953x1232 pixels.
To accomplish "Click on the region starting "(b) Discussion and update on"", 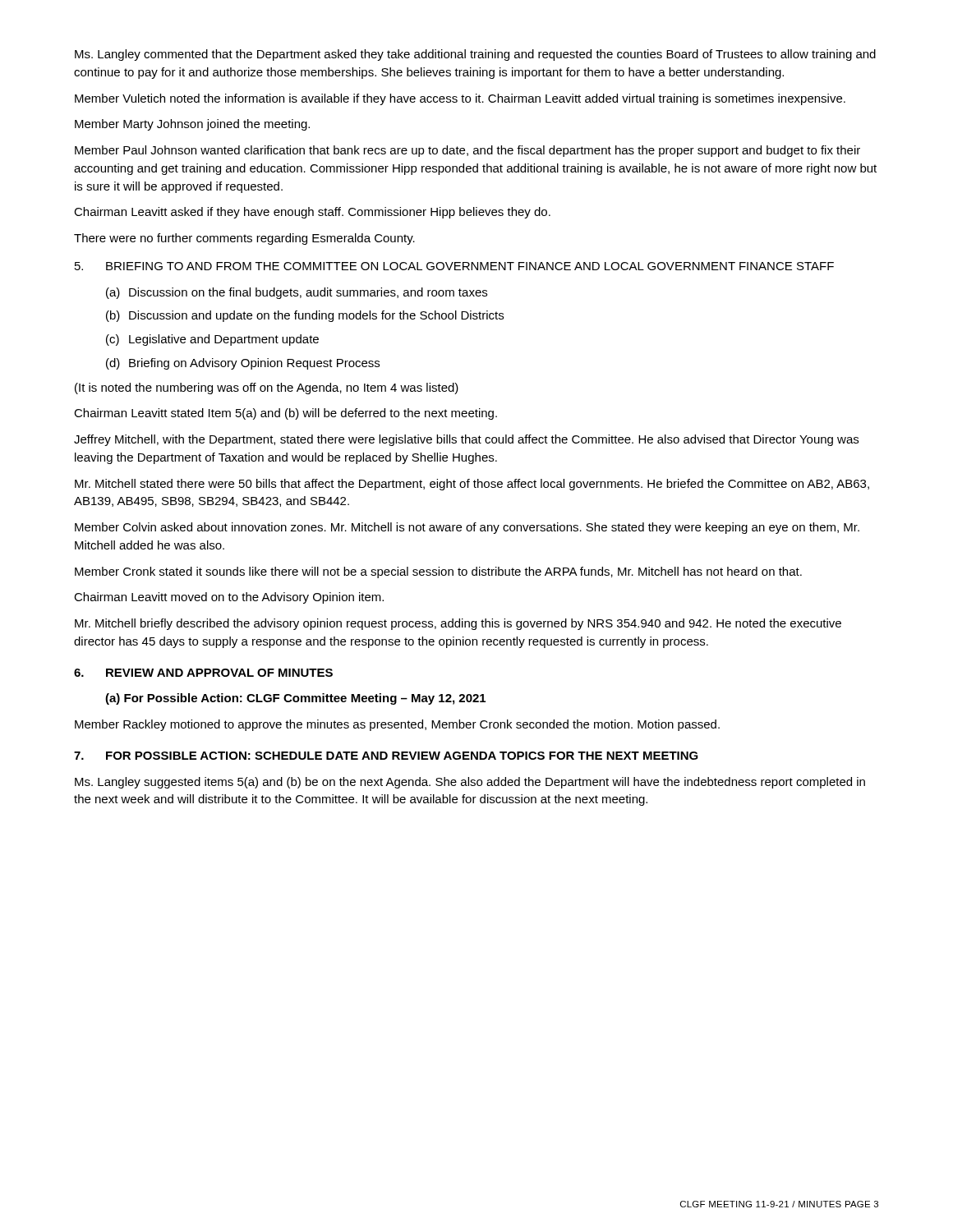I will click(x=305, y=315).
